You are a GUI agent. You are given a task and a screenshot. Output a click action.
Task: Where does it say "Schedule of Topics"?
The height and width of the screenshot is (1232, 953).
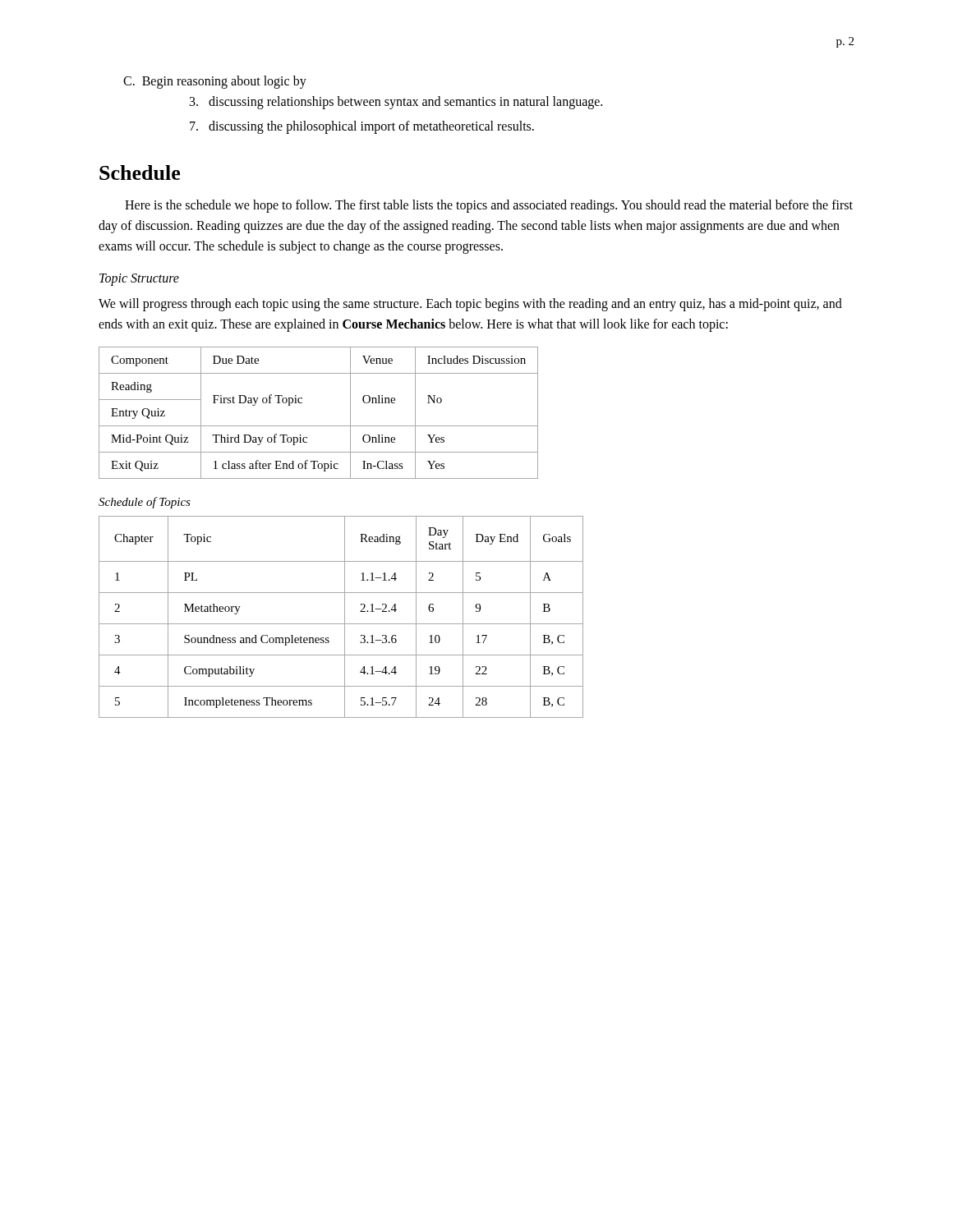click(145, 502)
